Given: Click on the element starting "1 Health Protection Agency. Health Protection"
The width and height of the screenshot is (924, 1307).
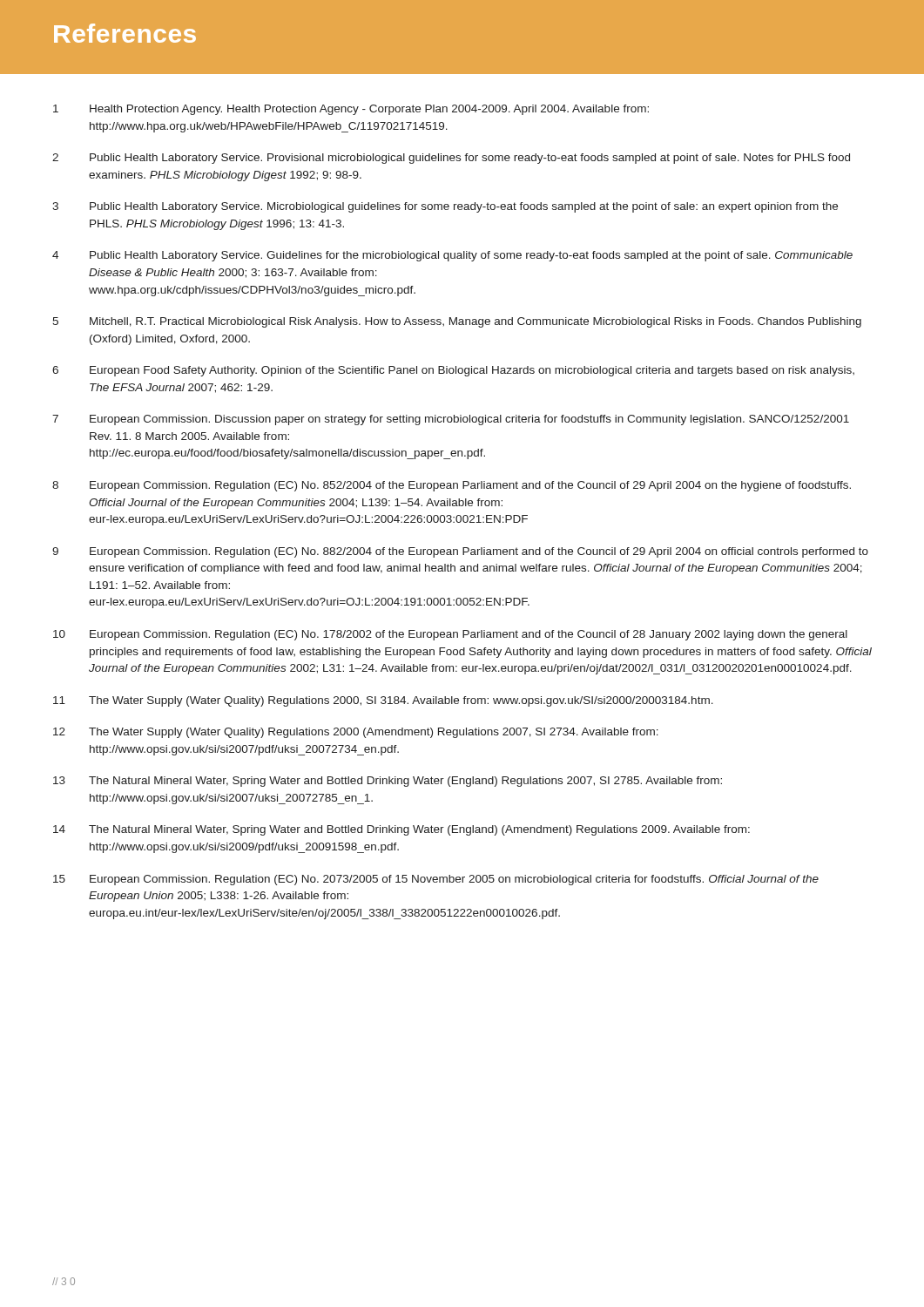Looking at the screenshot, I should [351, 117].
